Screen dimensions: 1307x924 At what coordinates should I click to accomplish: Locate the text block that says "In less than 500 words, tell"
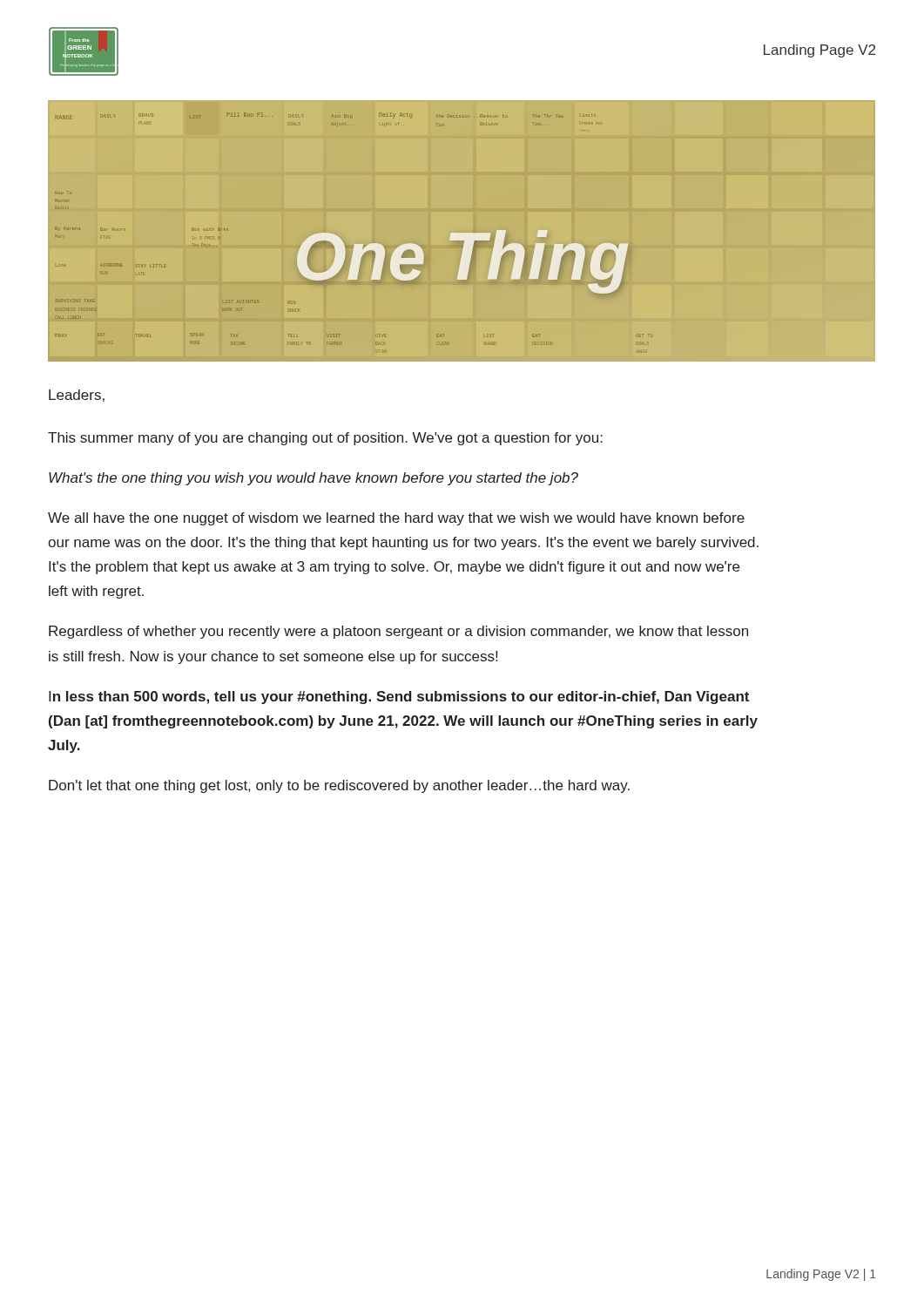click(403, 721)
